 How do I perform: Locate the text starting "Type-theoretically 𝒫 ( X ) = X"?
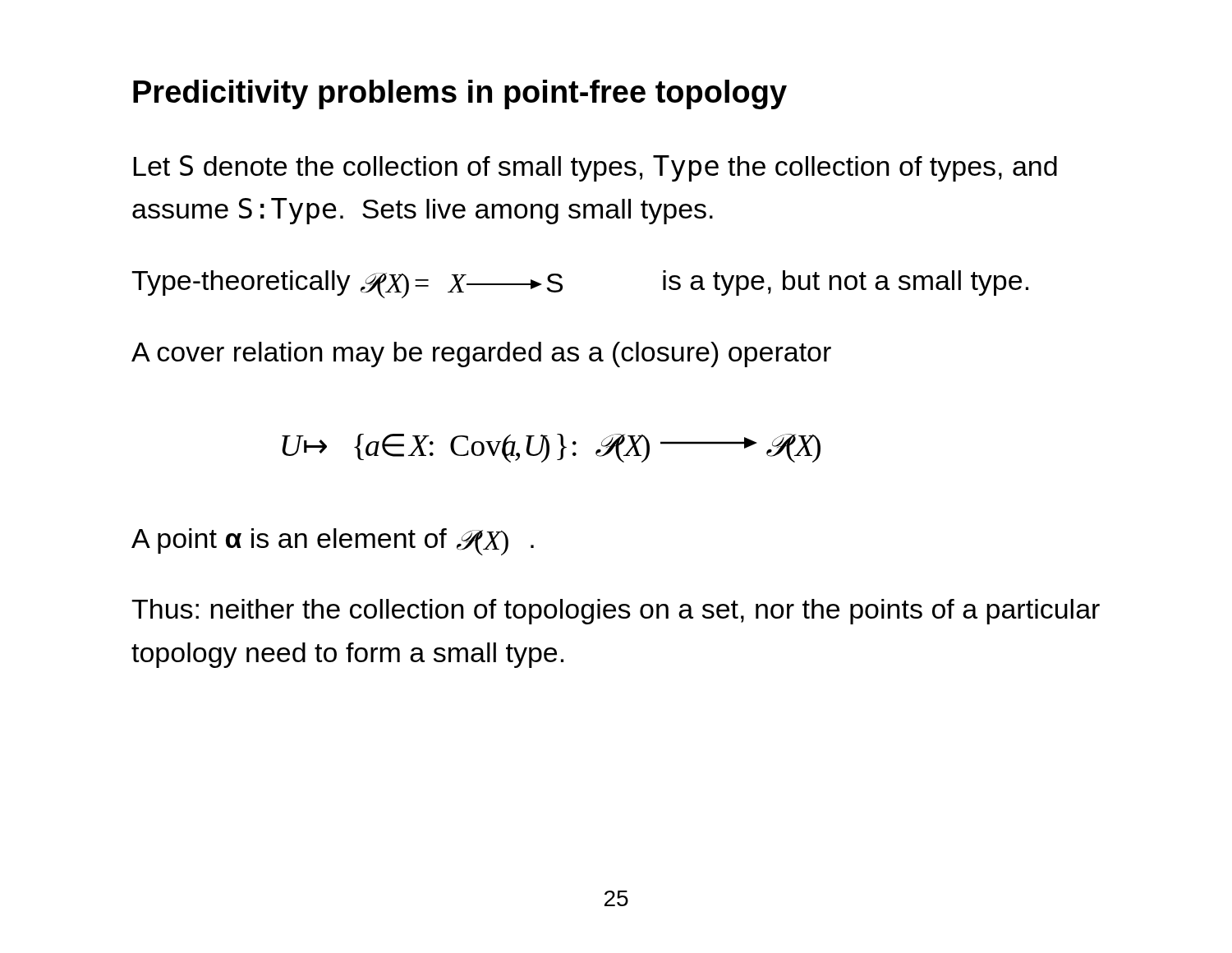point(342,284)
